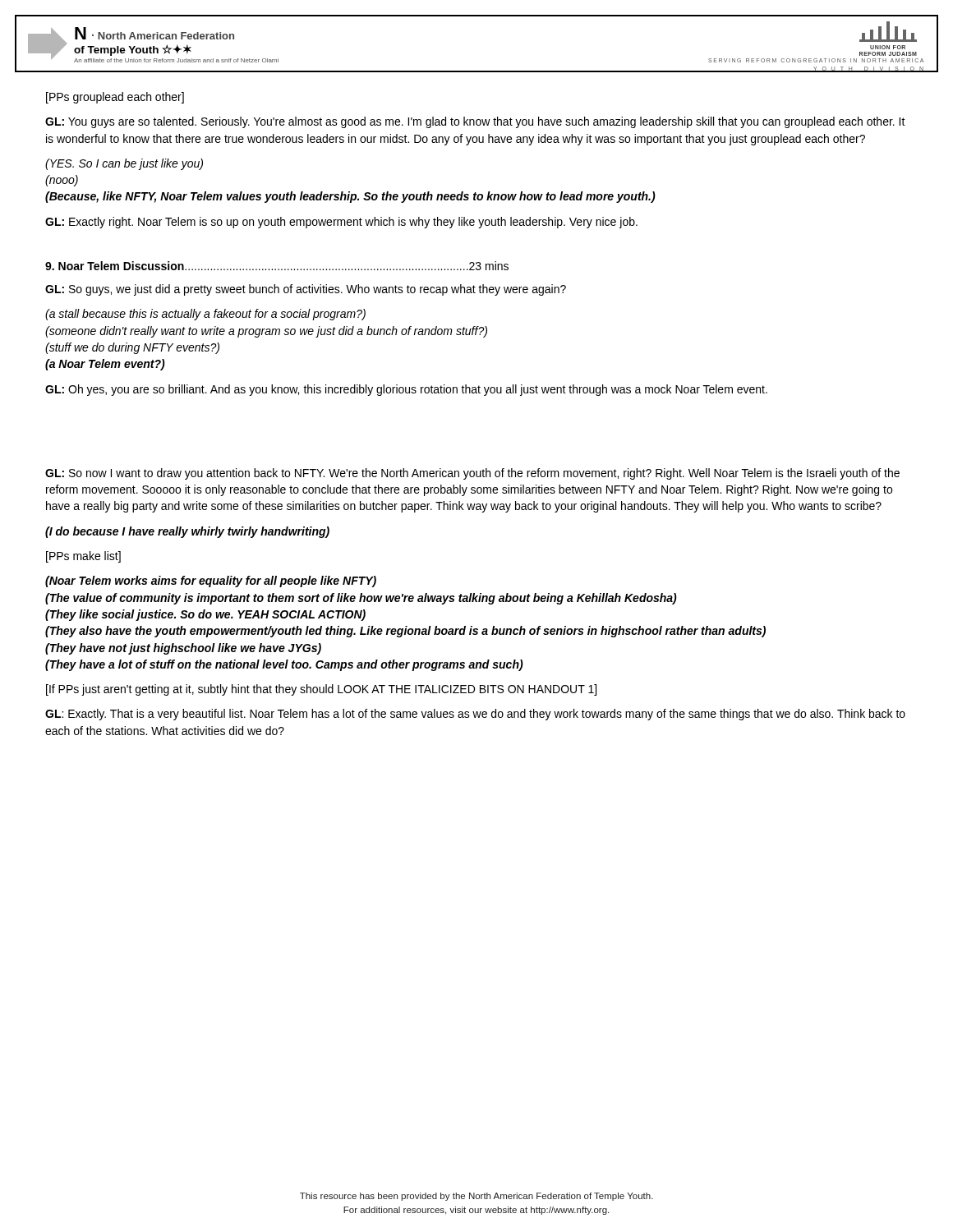
Task: Find "9. Noar Telem Discussion.........................................................................................23 mins" on this page
Action: pyautogui.click(x=277, y=266)
